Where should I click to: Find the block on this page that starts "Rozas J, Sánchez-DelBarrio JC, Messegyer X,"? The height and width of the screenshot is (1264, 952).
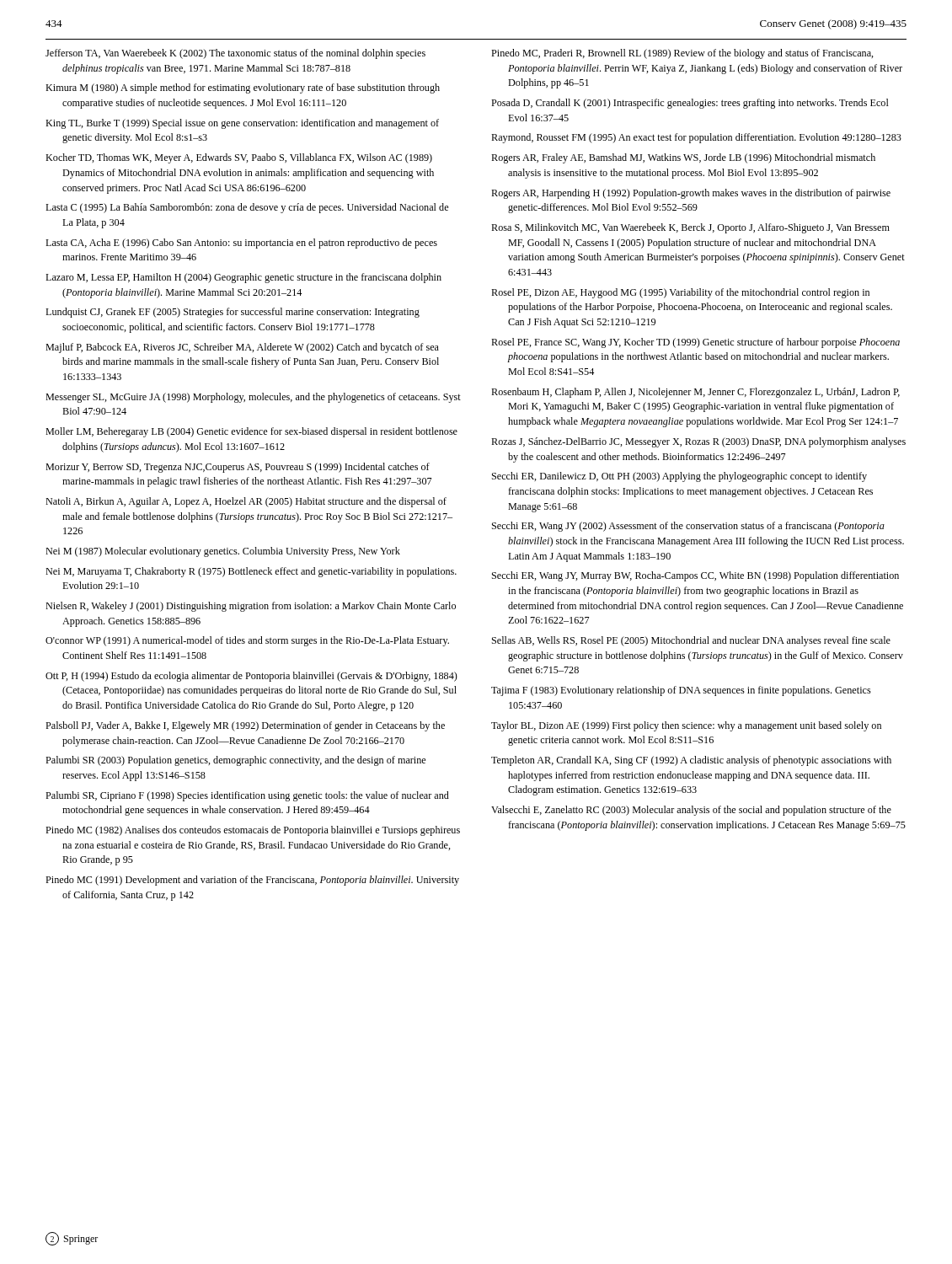698,449
